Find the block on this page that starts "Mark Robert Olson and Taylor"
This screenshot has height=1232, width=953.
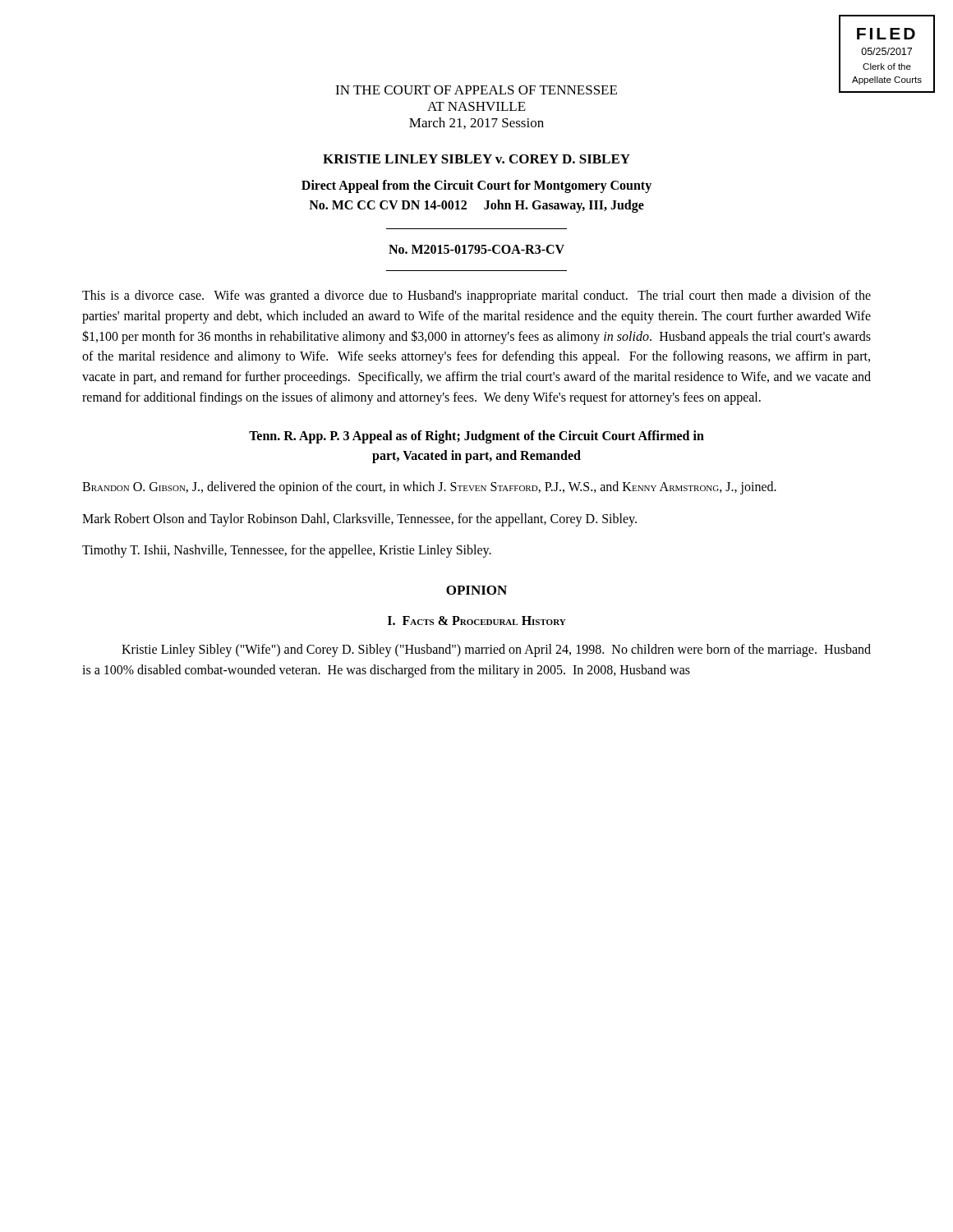[360, 518]
